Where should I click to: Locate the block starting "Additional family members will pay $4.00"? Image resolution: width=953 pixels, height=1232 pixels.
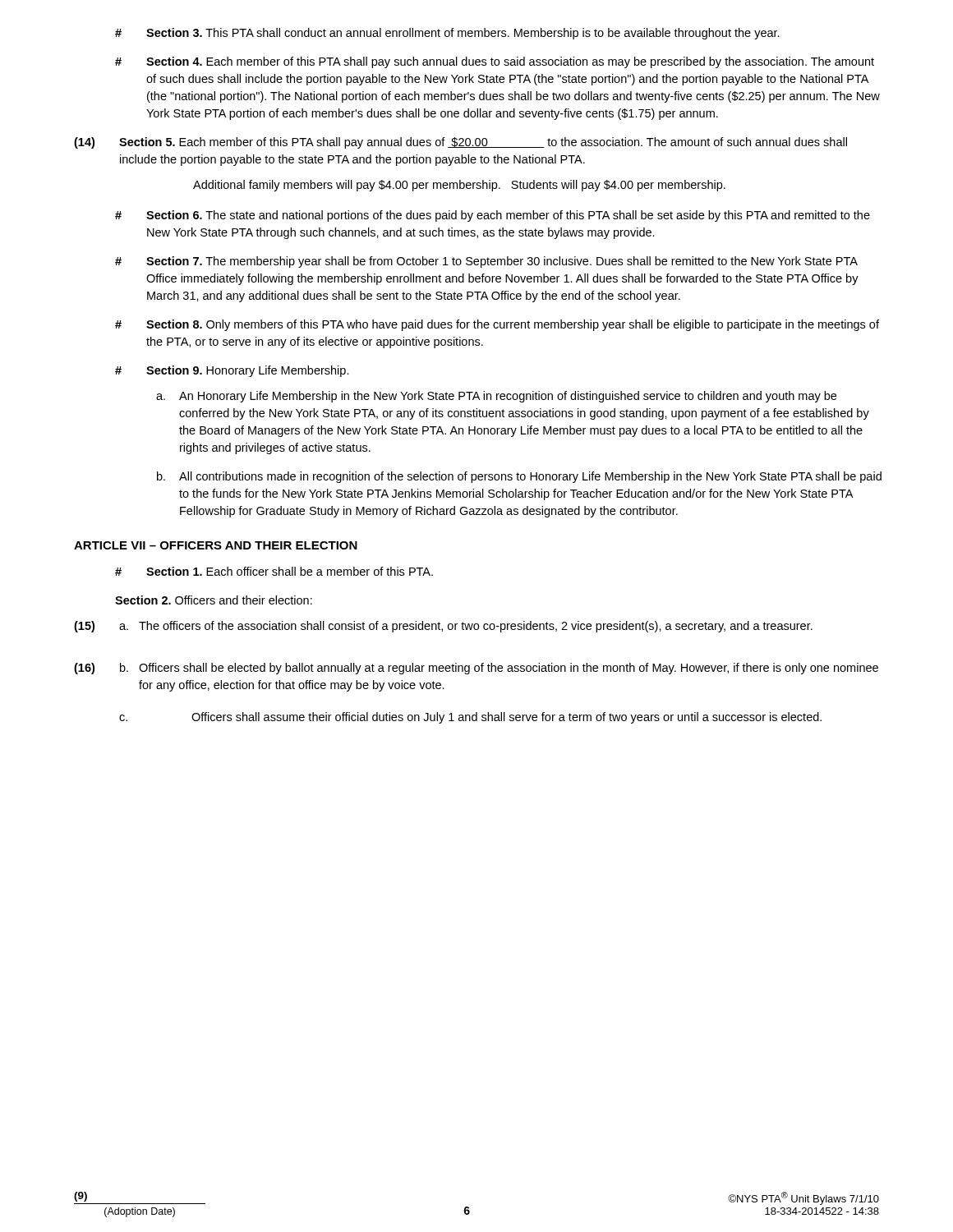[x=460, y=185]
